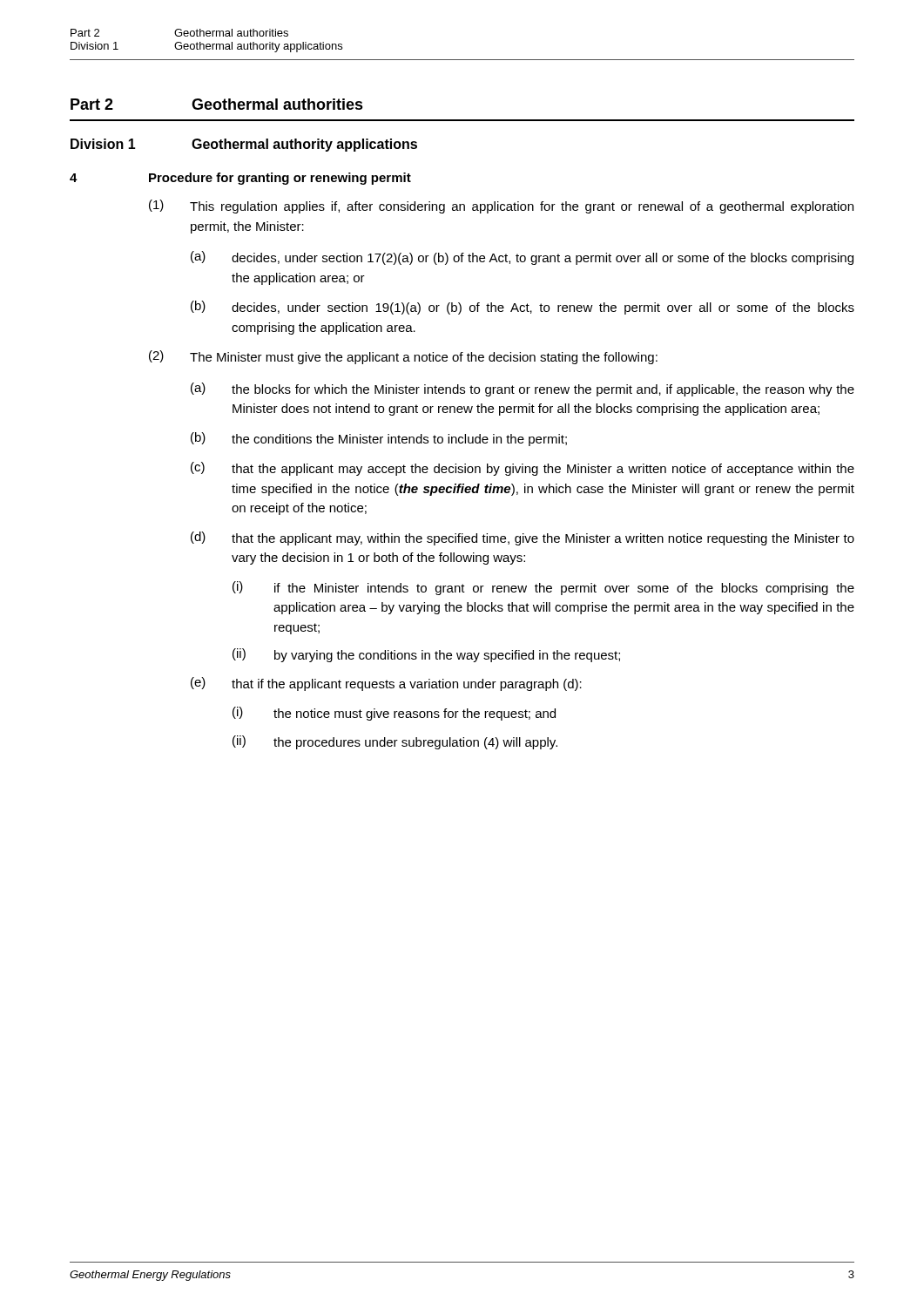924x1307 pixels.
Task: Find "Division 1 Geothermal authority applications" on this page
Action: click(244, 145)
